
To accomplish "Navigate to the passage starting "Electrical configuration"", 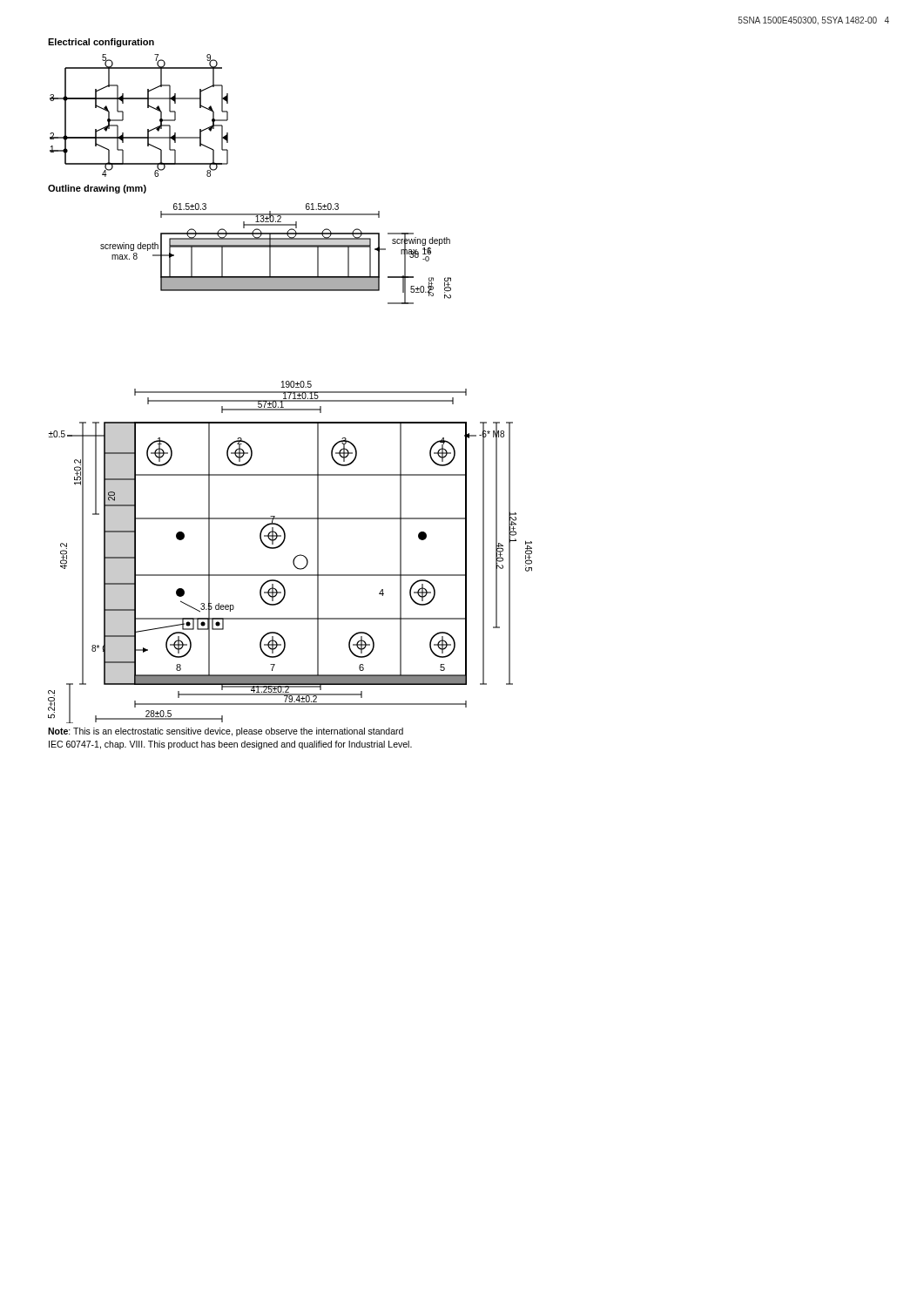I will 101,42.
